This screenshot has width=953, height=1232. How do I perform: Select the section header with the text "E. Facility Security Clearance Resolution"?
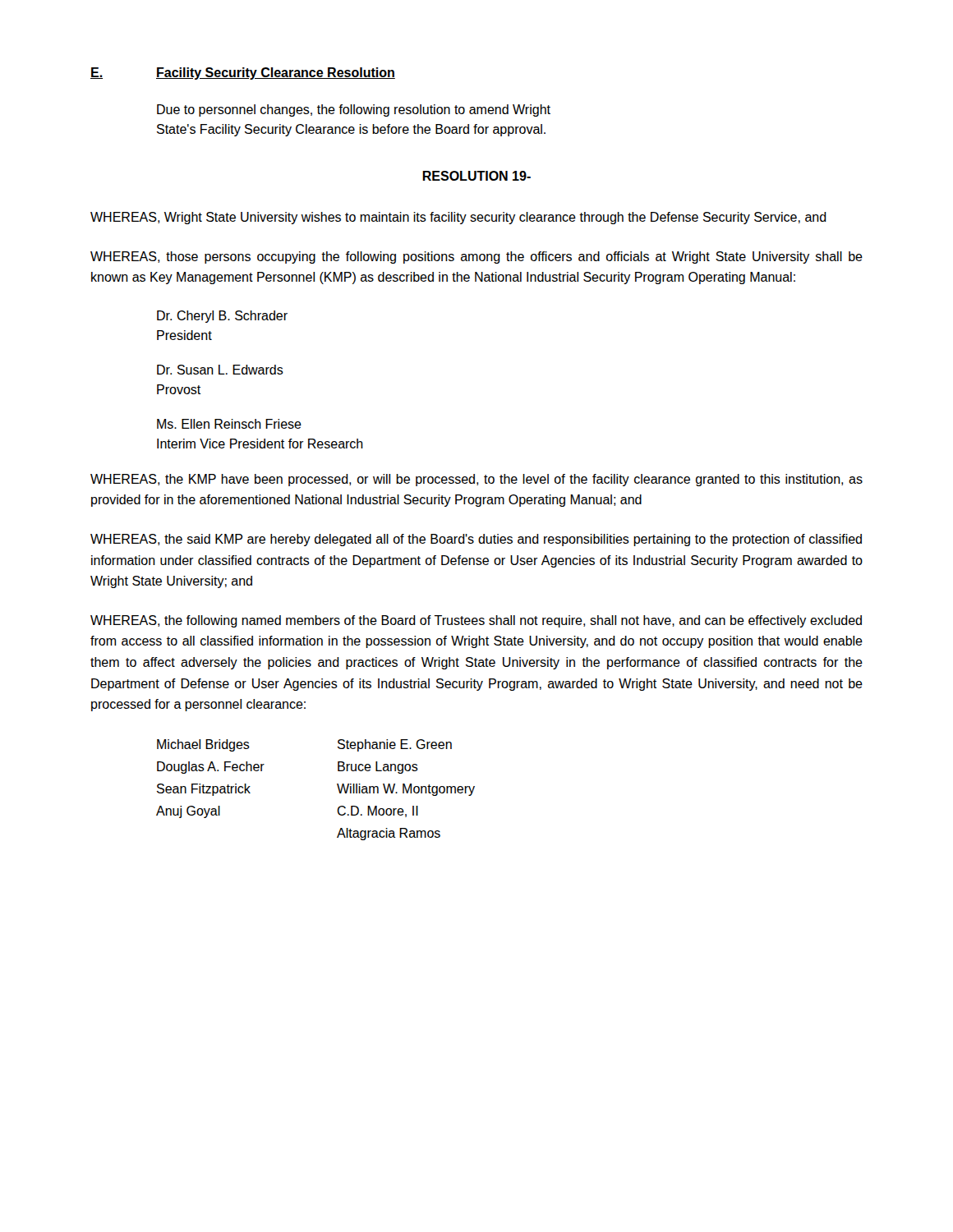tap(243, 73)
